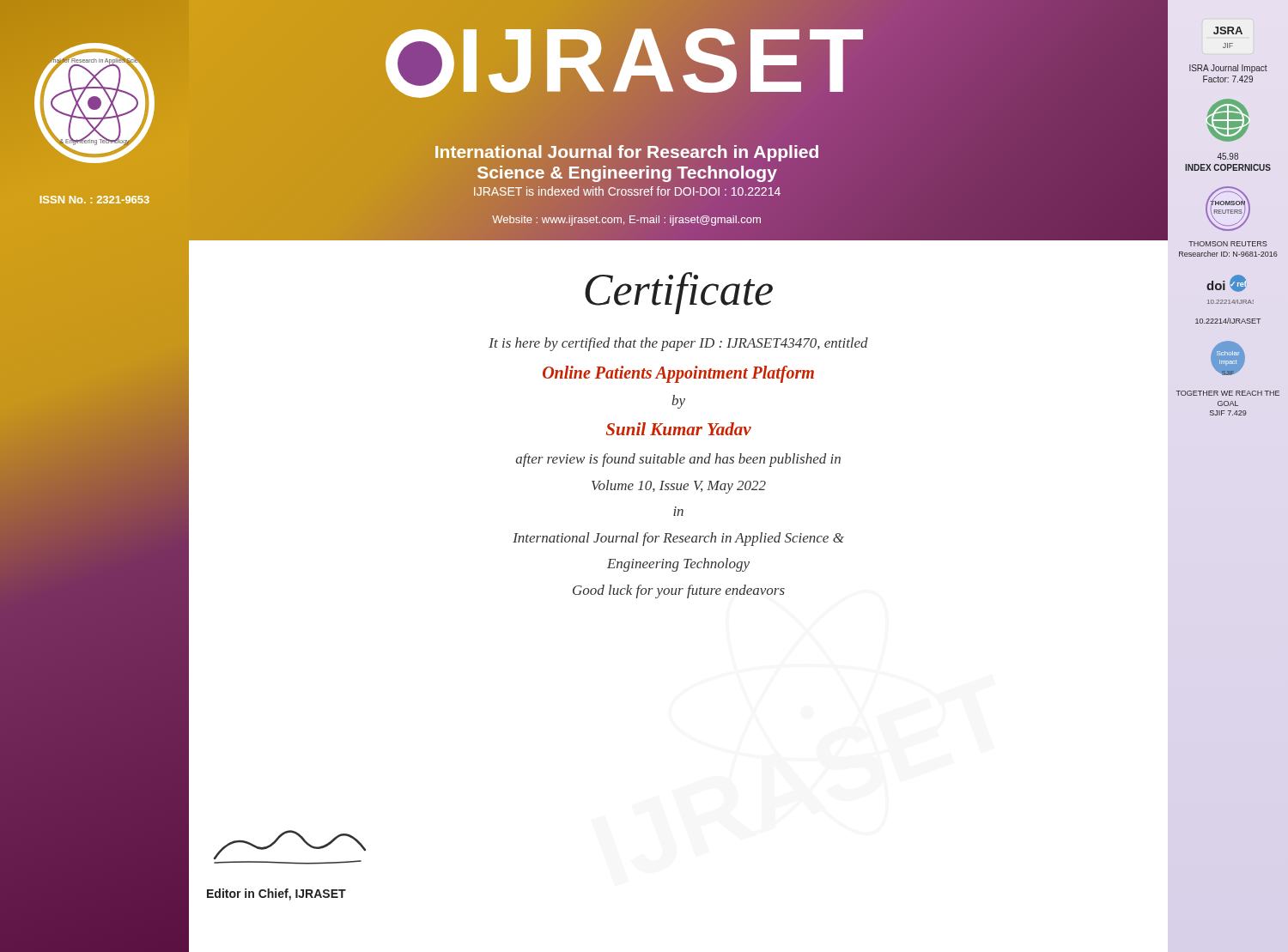
Task: Locate the illustration
Action: (x=318, y=847)
